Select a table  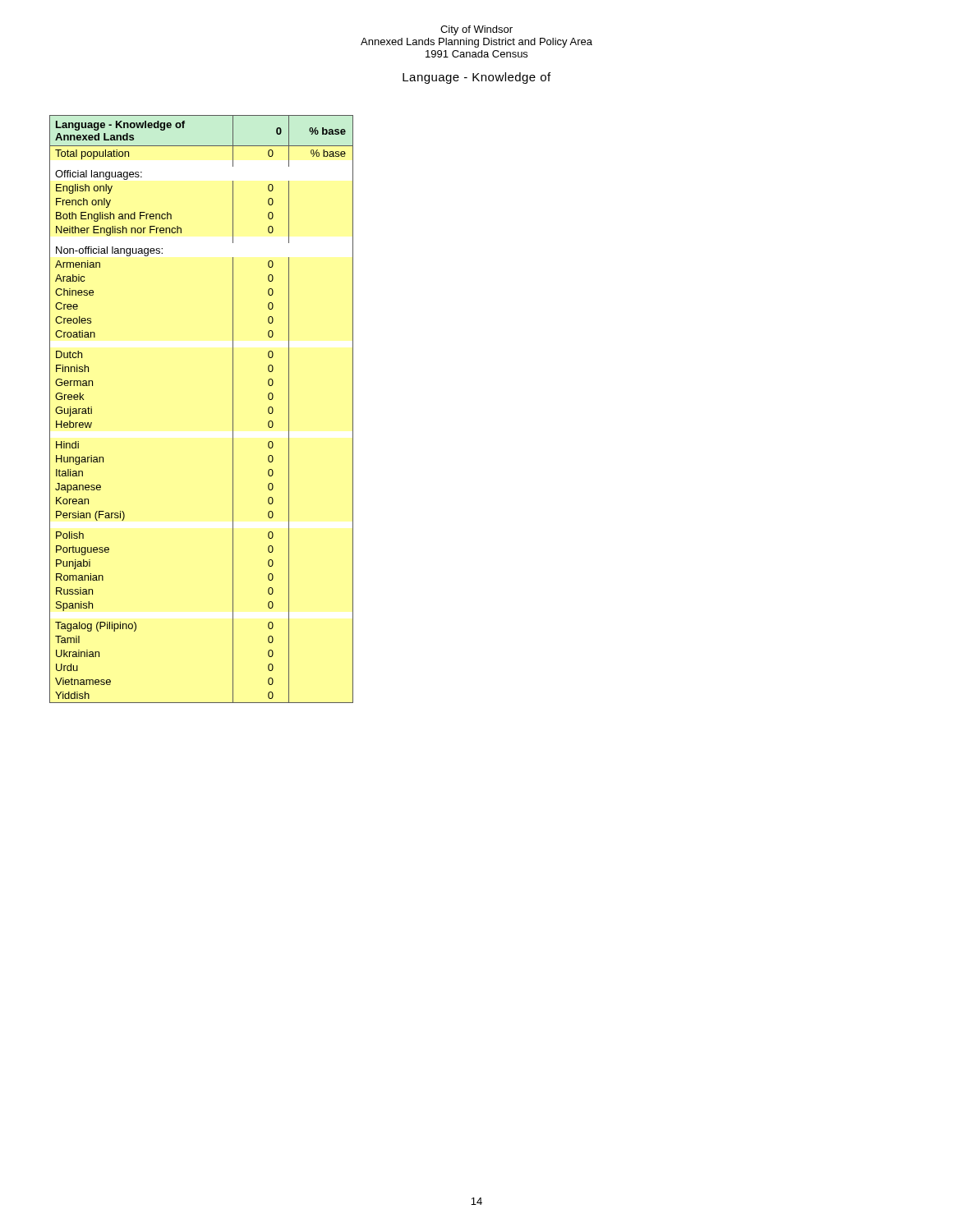pos(201,409)
